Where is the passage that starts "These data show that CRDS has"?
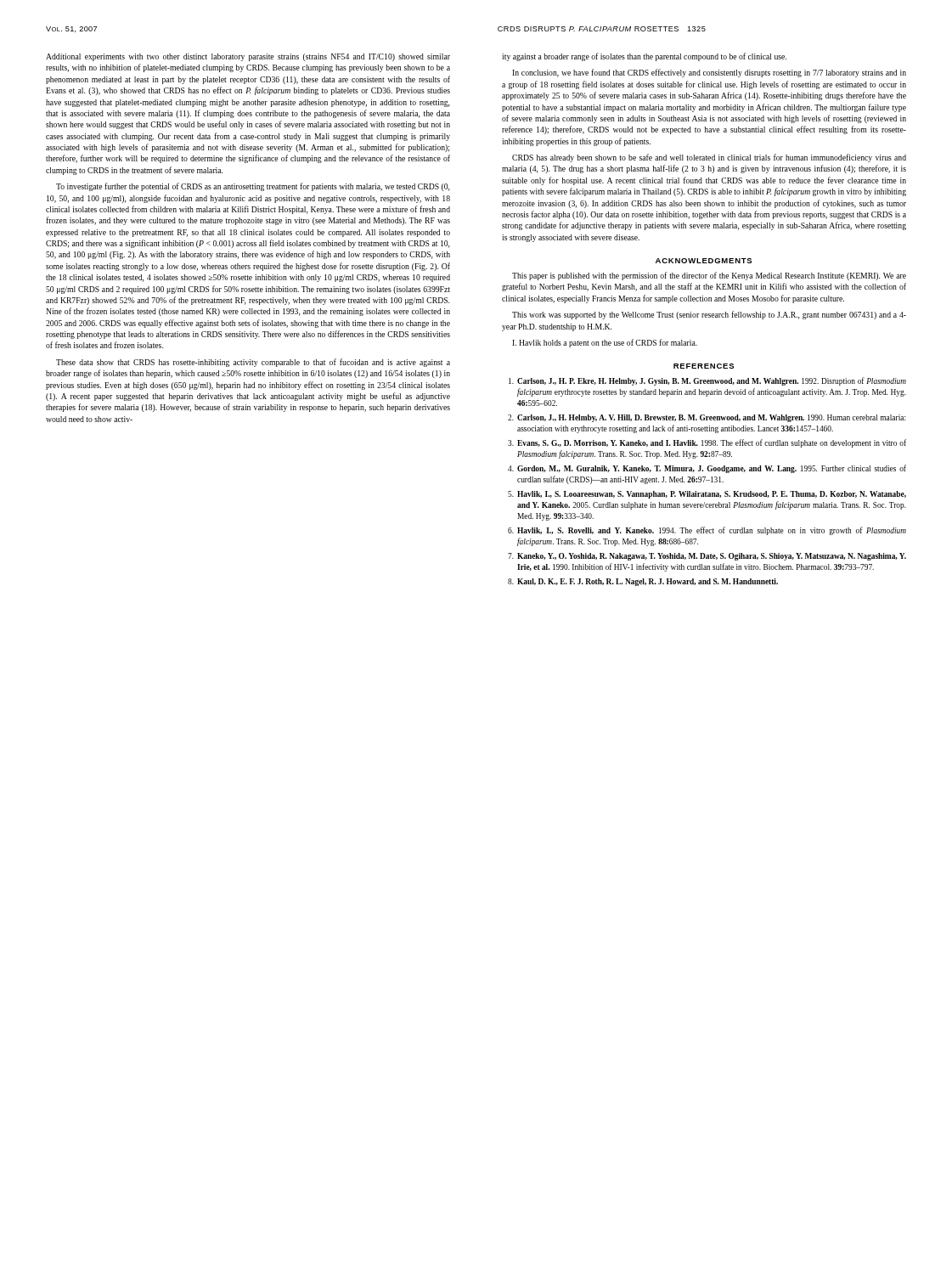 pos(248,391)
